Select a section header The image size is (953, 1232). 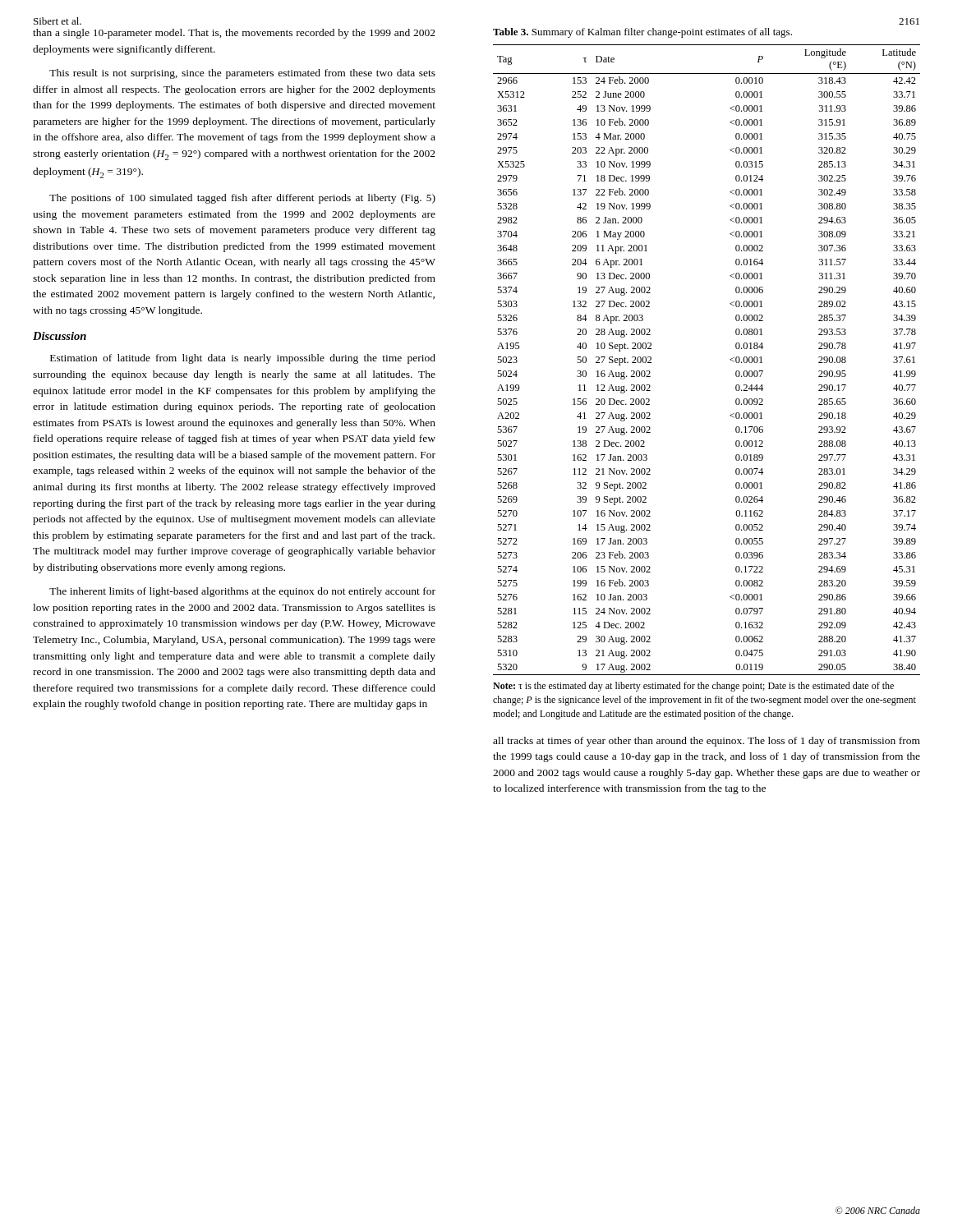(x=60, y=336)
